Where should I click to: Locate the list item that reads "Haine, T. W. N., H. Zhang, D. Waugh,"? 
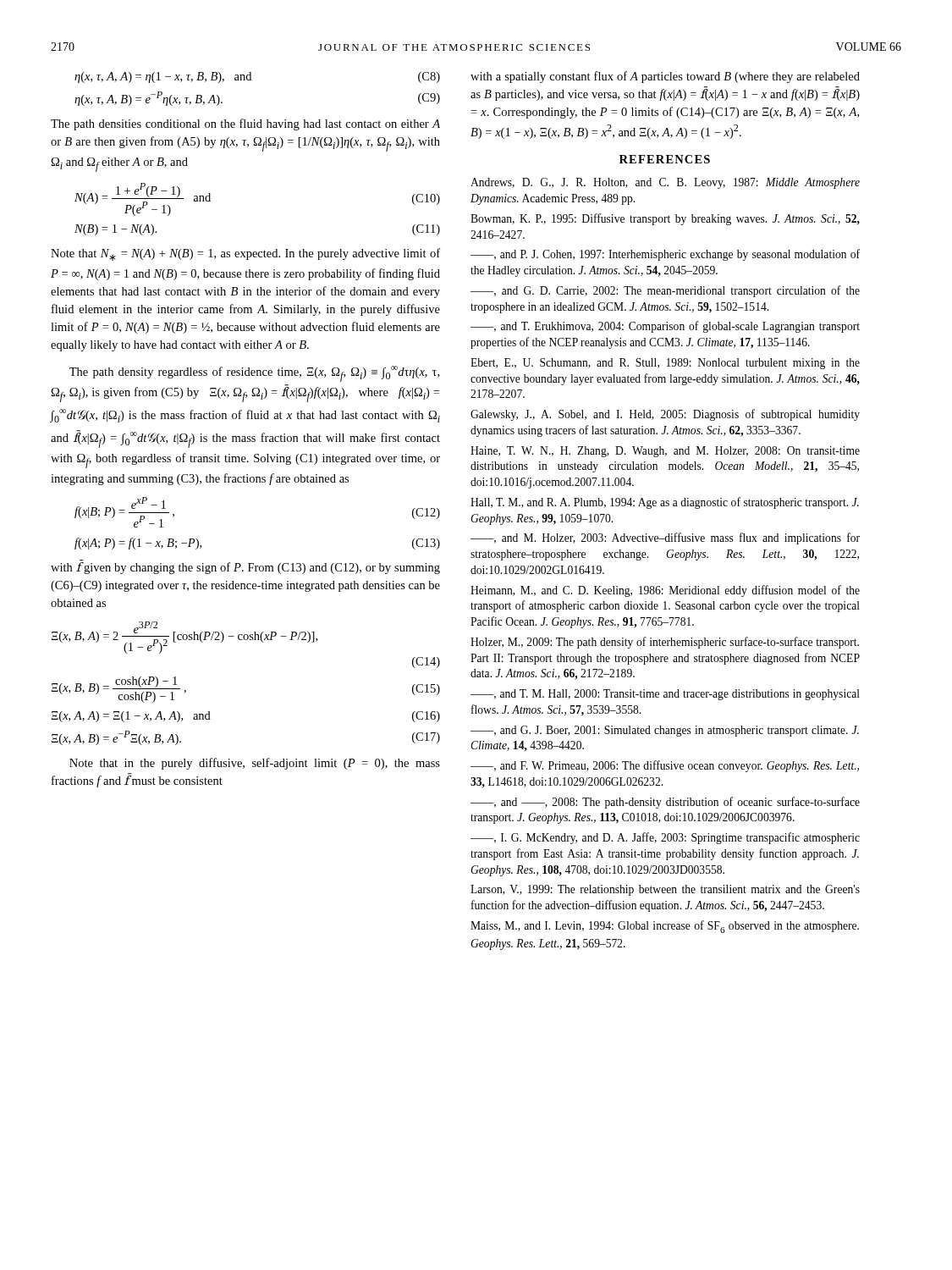[x=665, y=466]
